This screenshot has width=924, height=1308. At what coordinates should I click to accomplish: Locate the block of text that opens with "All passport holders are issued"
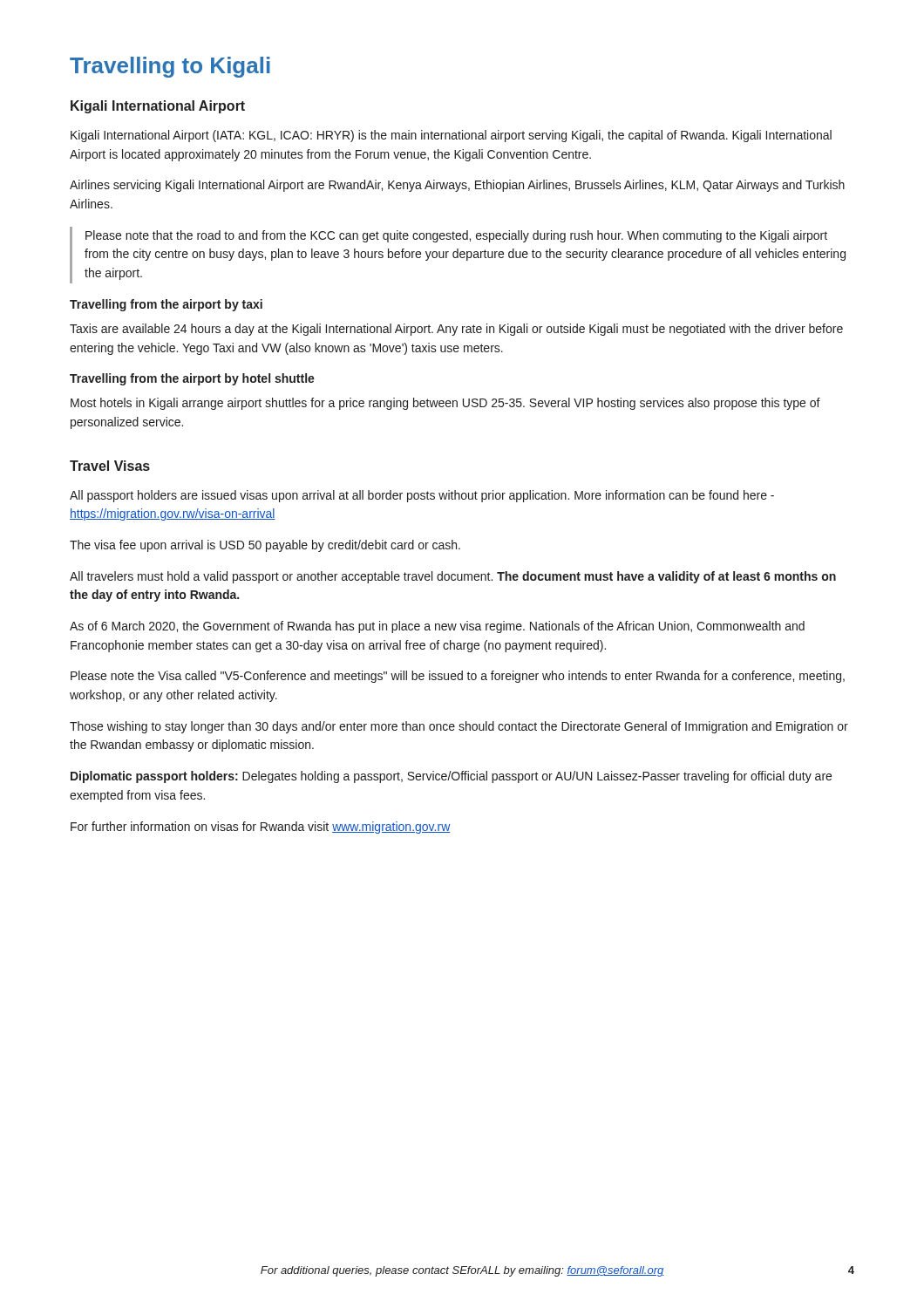tap(462, 505)
